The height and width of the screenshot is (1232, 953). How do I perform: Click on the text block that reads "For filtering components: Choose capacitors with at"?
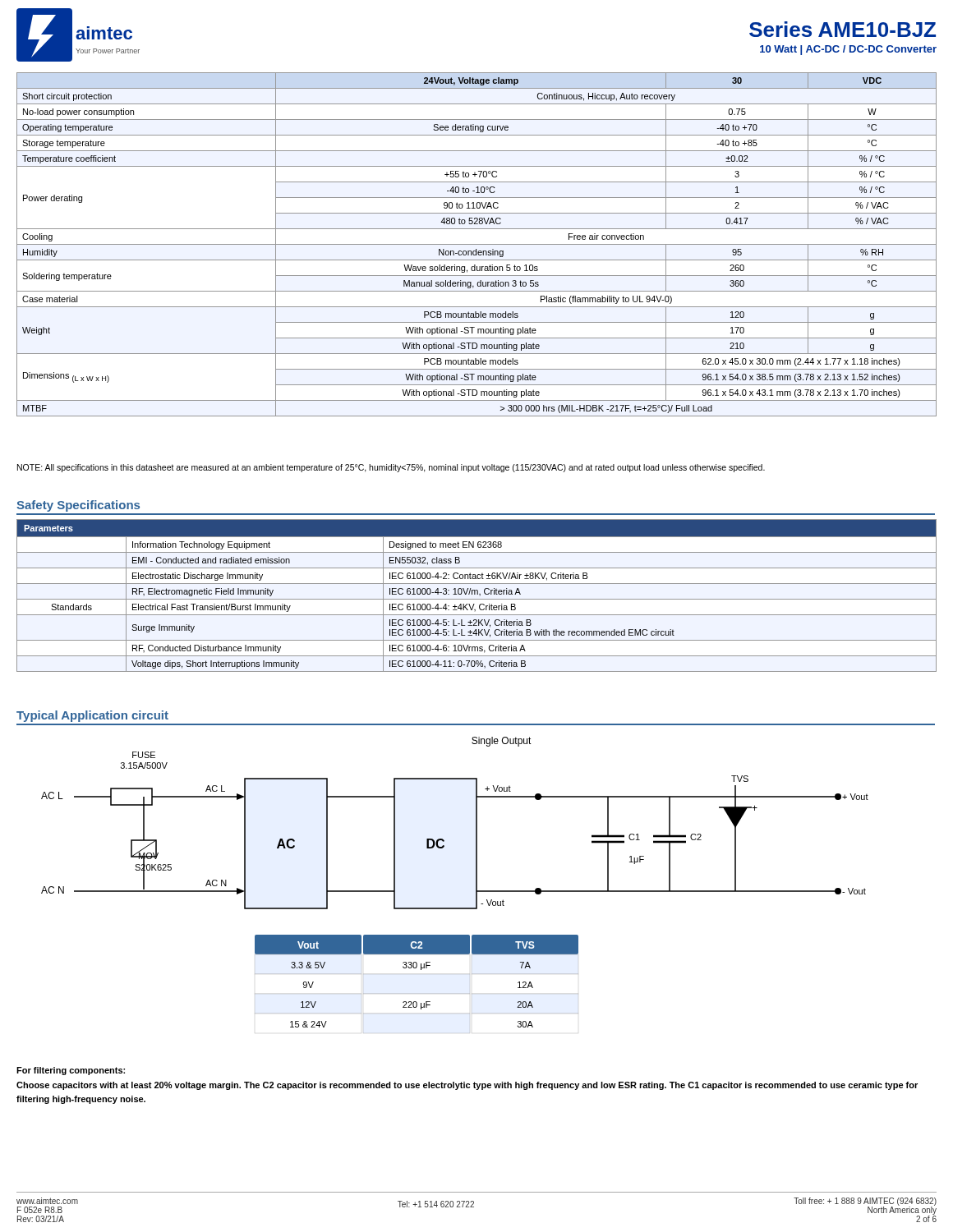[467, 1085]
